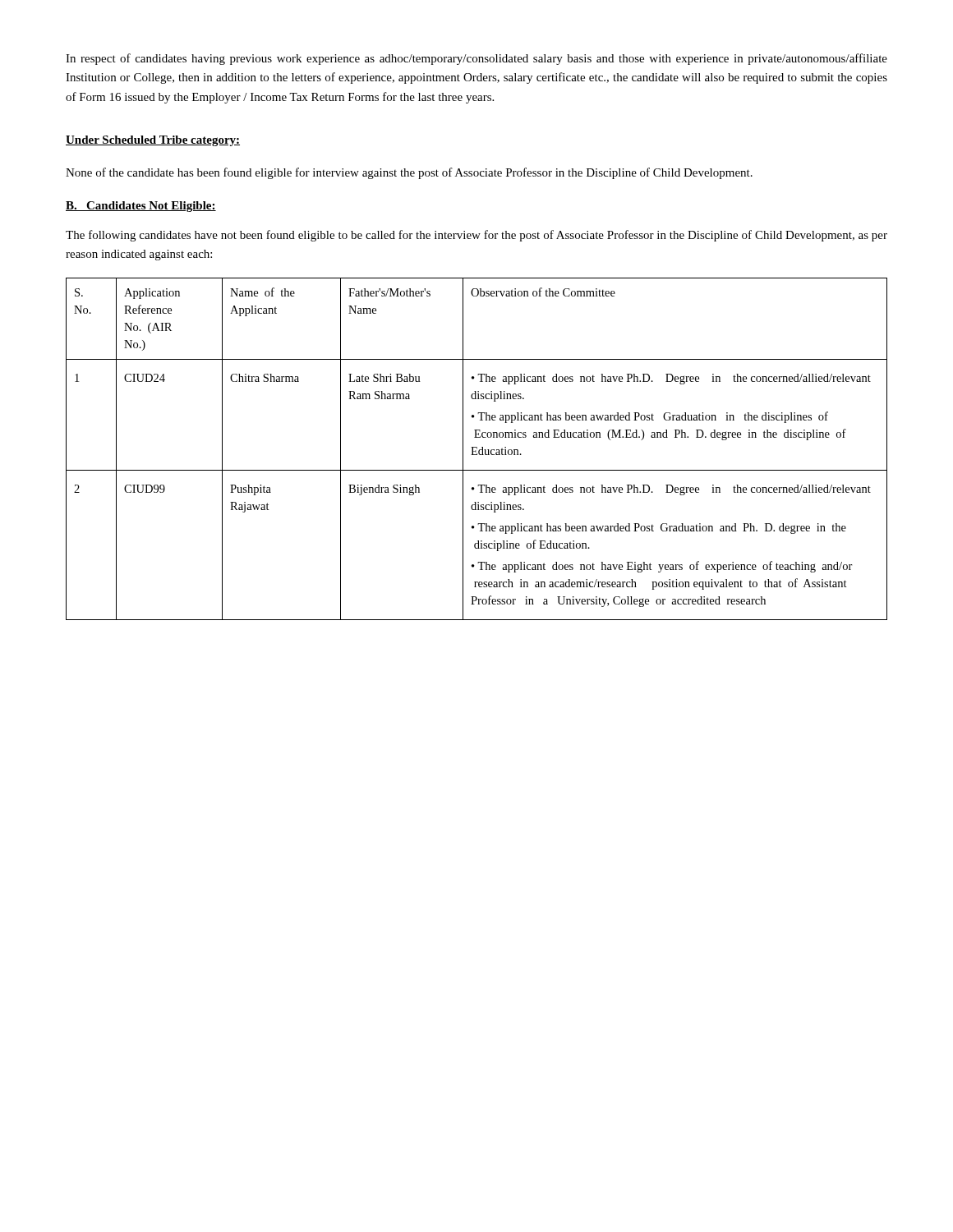
Task: Click on the block starting "None of the candidate"
Action: [x=409, y=172]
